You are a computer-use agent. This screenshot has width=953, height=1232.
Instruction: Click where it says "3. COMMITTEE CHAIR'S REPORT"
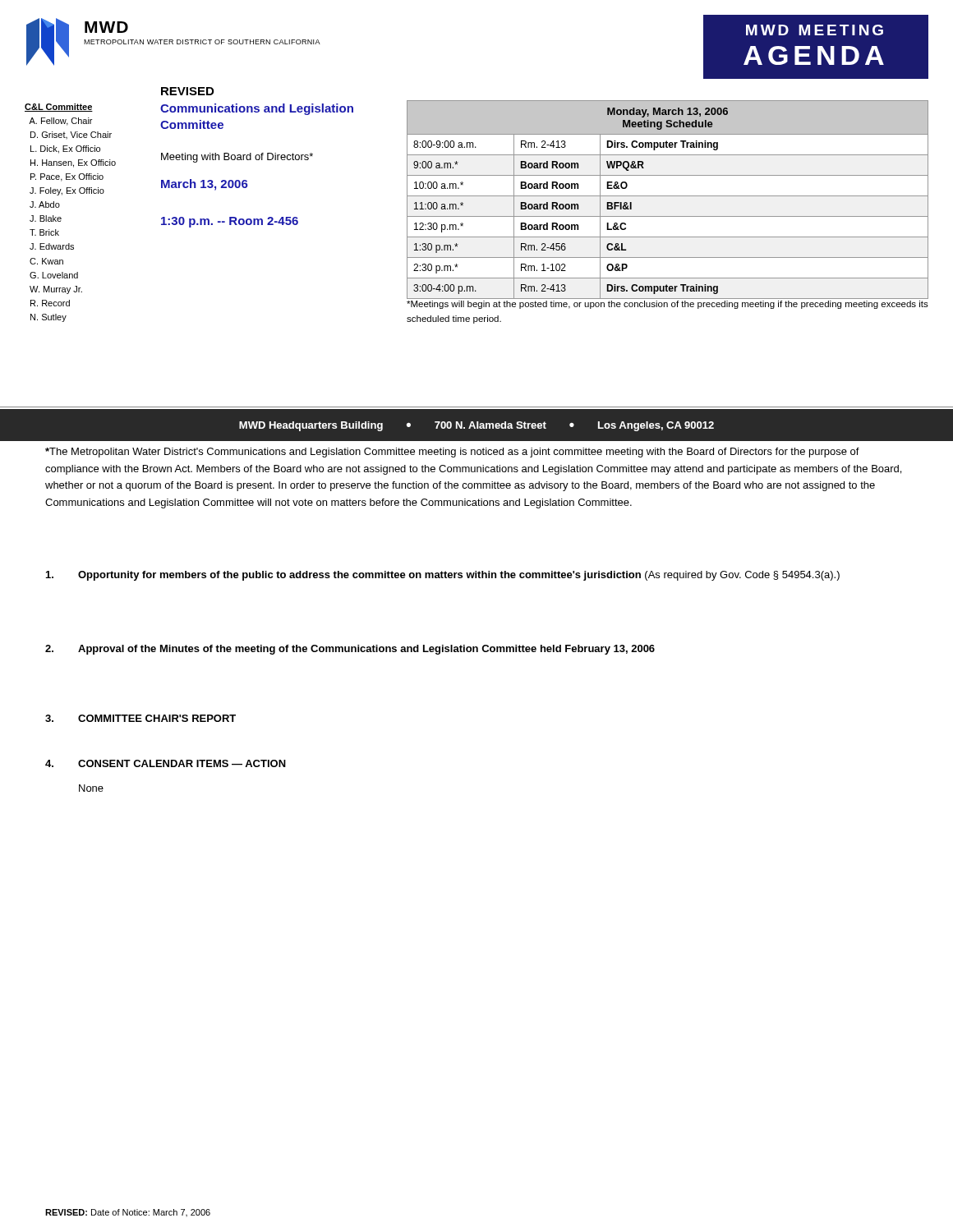(x=141, y=719)
